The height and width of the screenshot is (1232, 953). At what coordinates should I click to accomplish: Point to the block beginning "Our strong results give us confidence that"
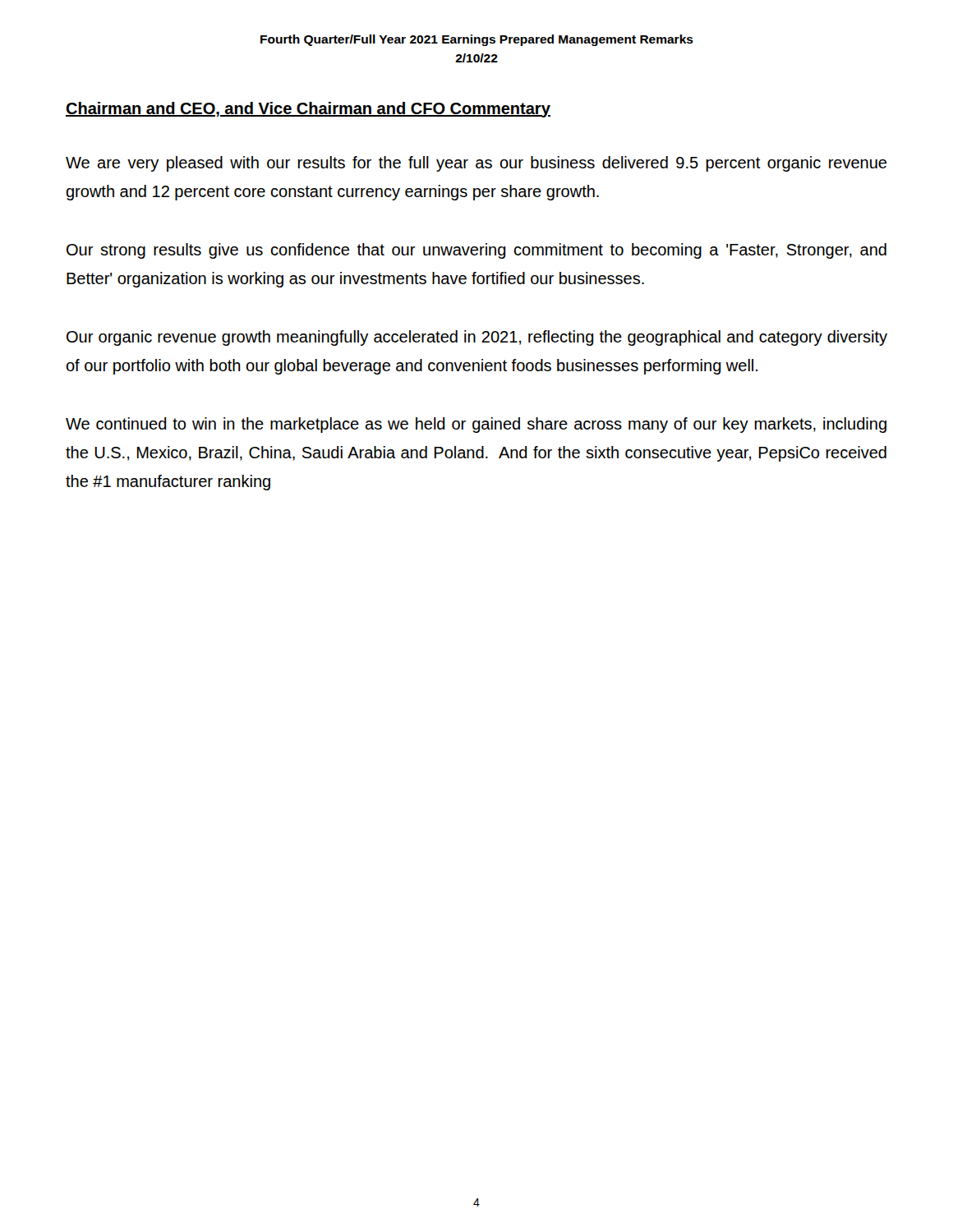(x=476, y=264)
